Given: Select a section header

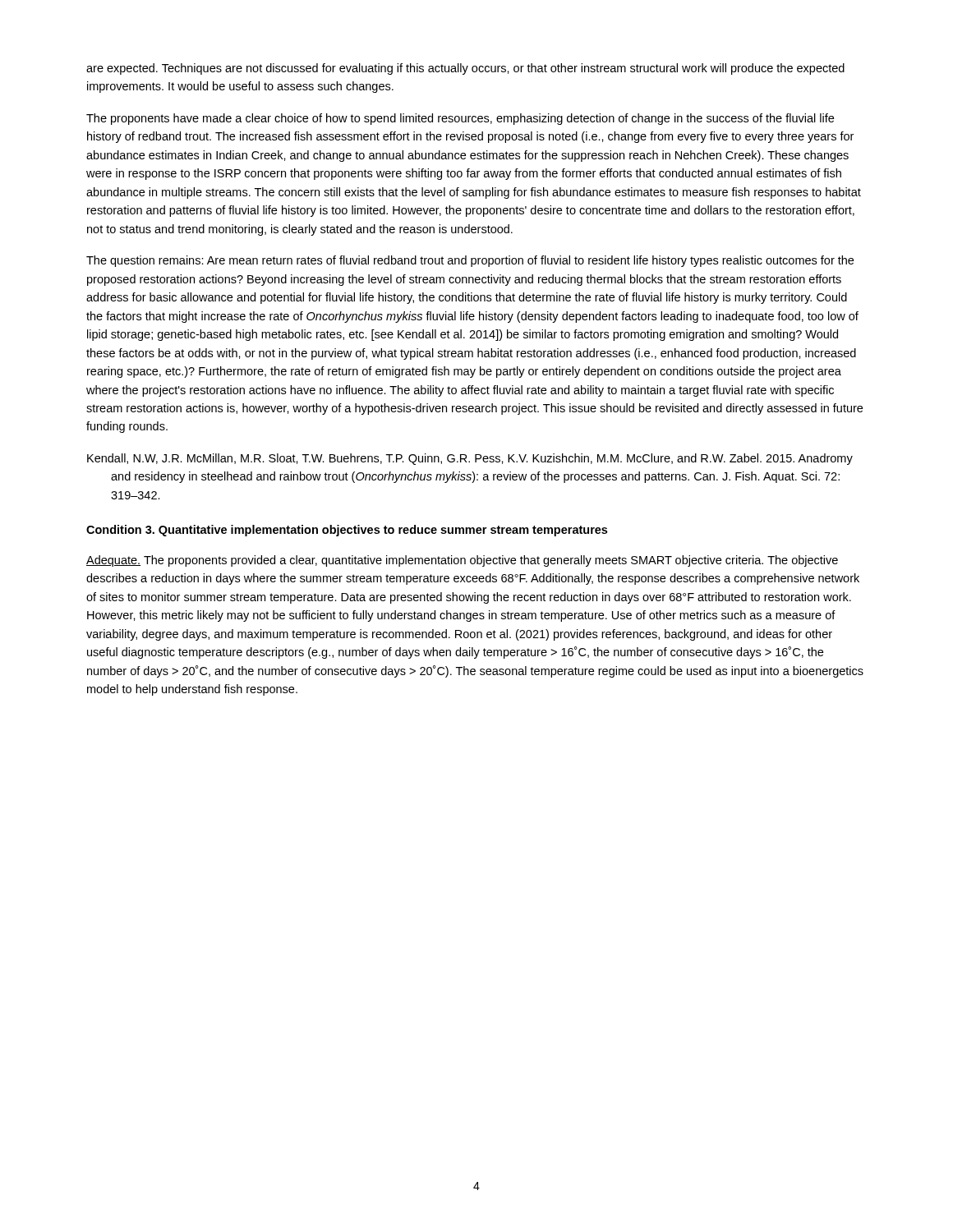Looking at the screenshot, I should click(347, 530).
